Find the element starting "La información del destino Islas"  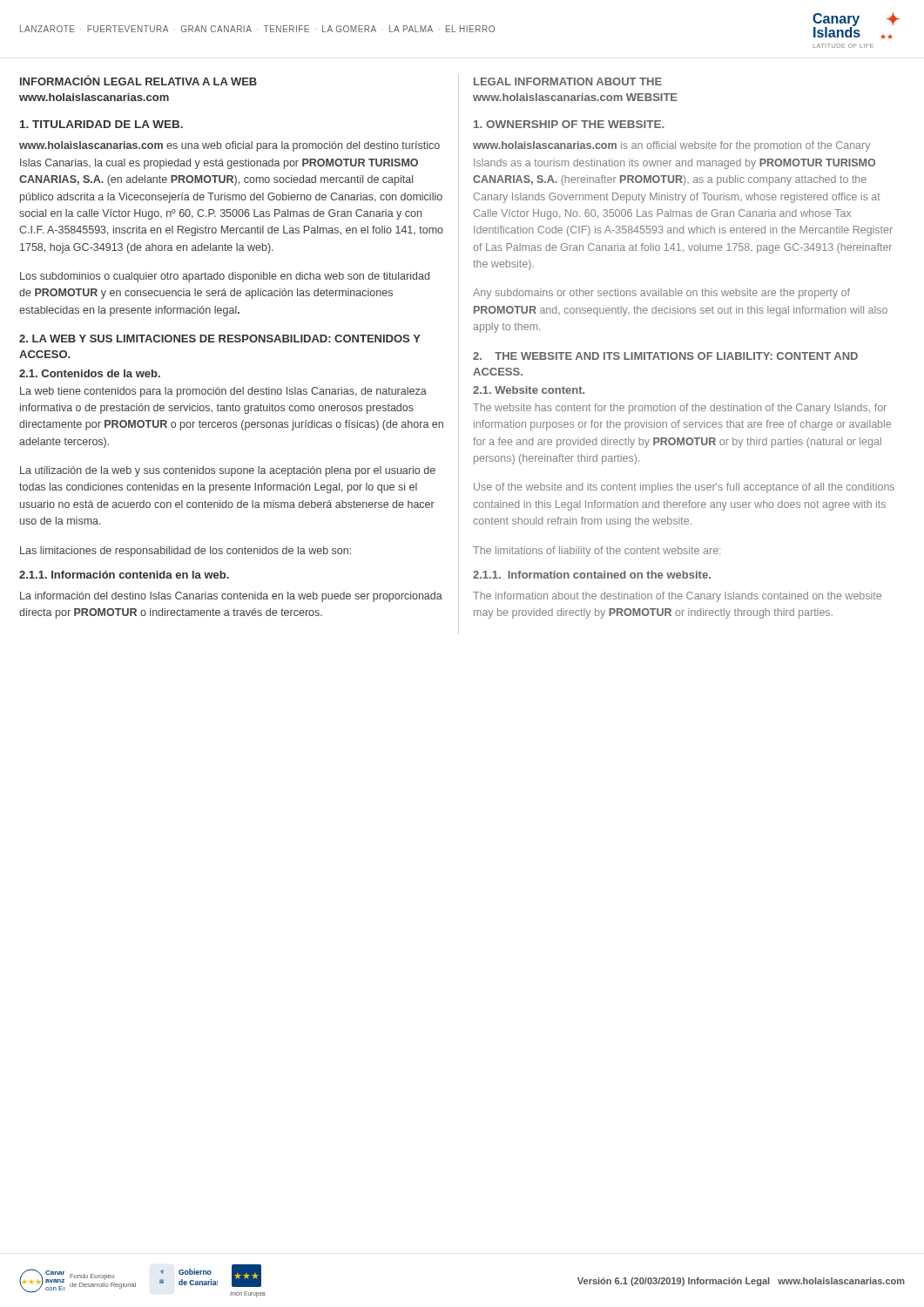[231, 604]
